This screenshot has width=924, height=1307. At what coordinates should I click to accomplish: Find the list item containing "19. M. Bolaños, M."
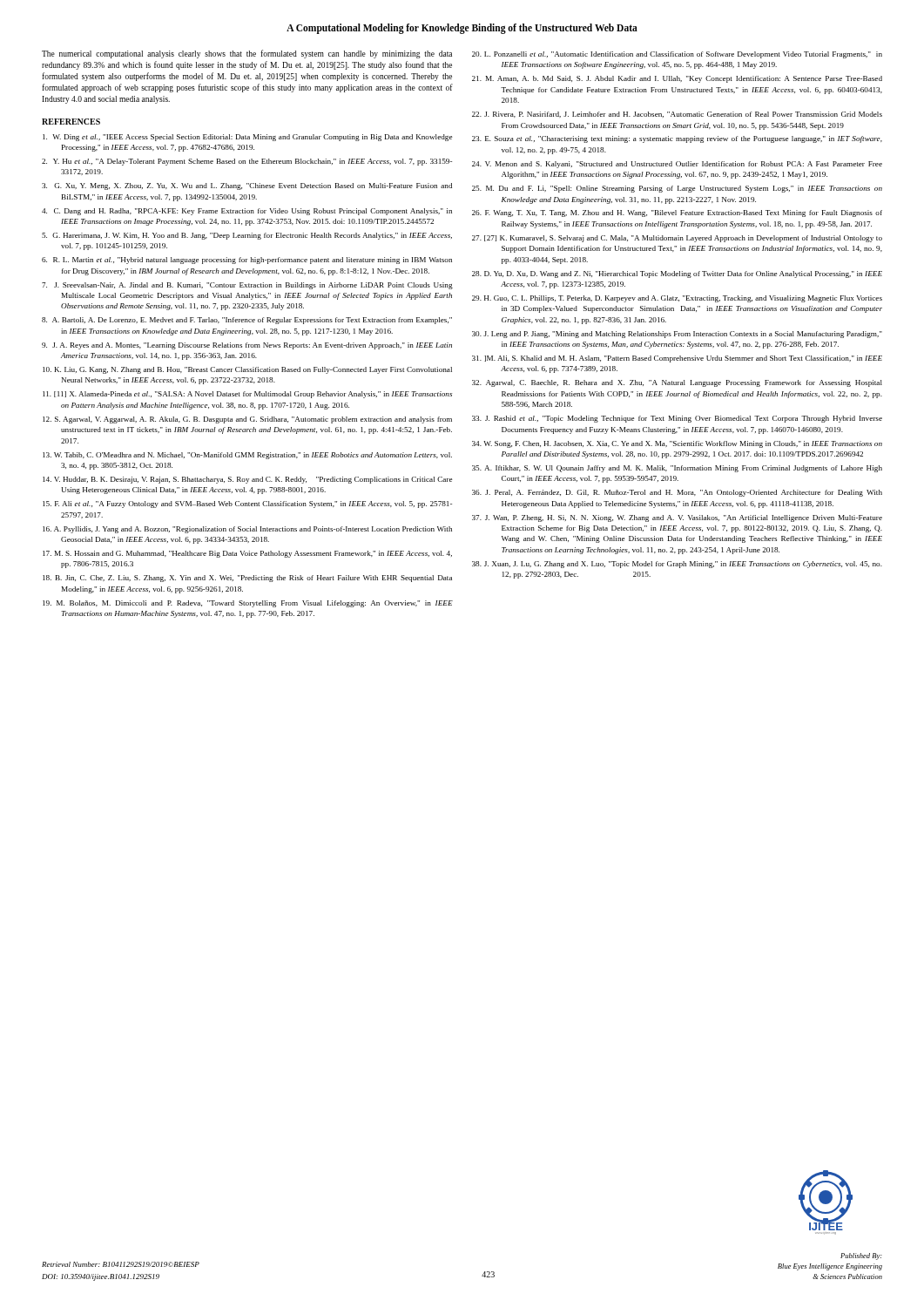[247, 608]
